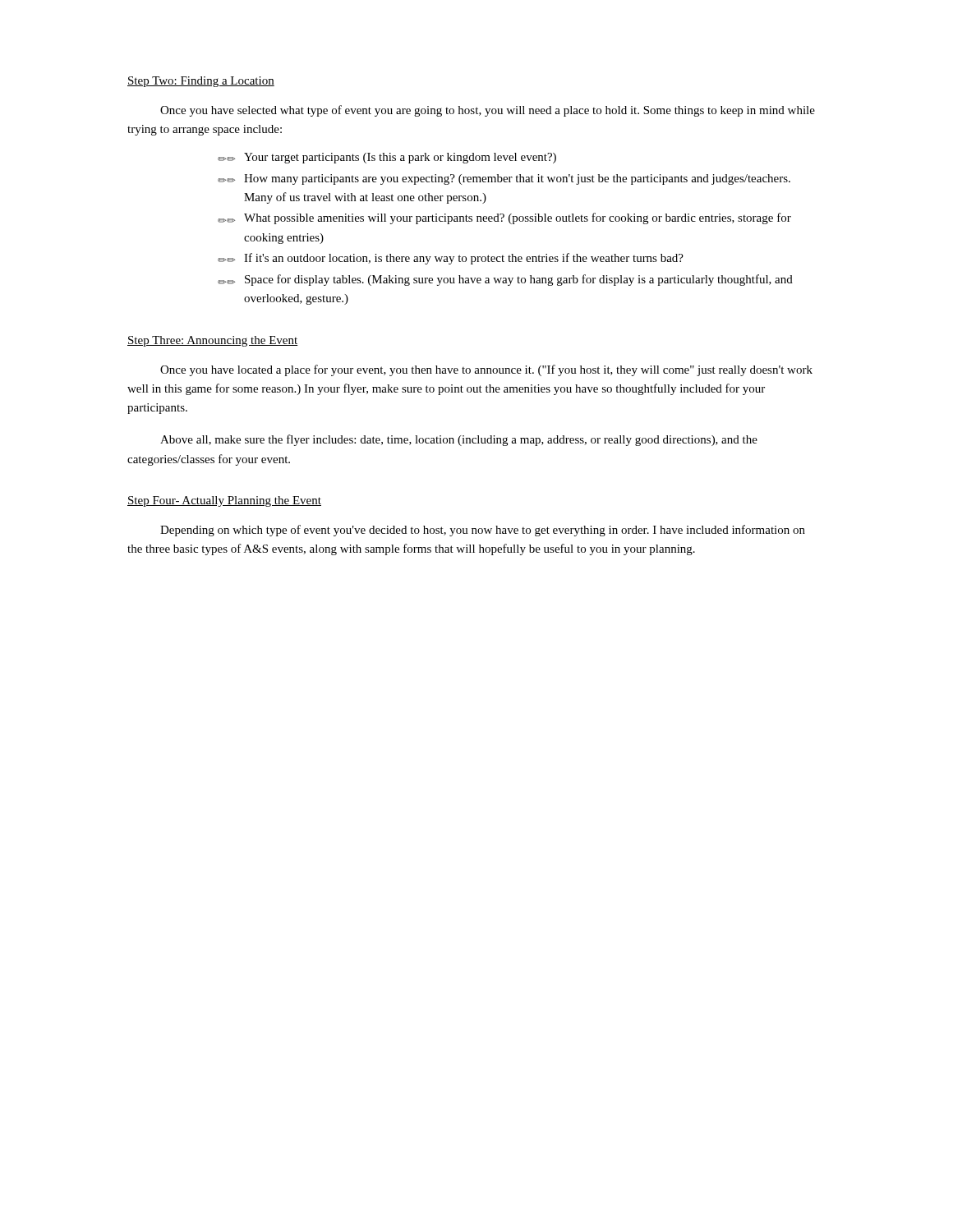Locate the section header that says "Step Three: Announcing the Event"
Image resolution: width=953 pixels, height=1232 pixels.
pos(212,340)
